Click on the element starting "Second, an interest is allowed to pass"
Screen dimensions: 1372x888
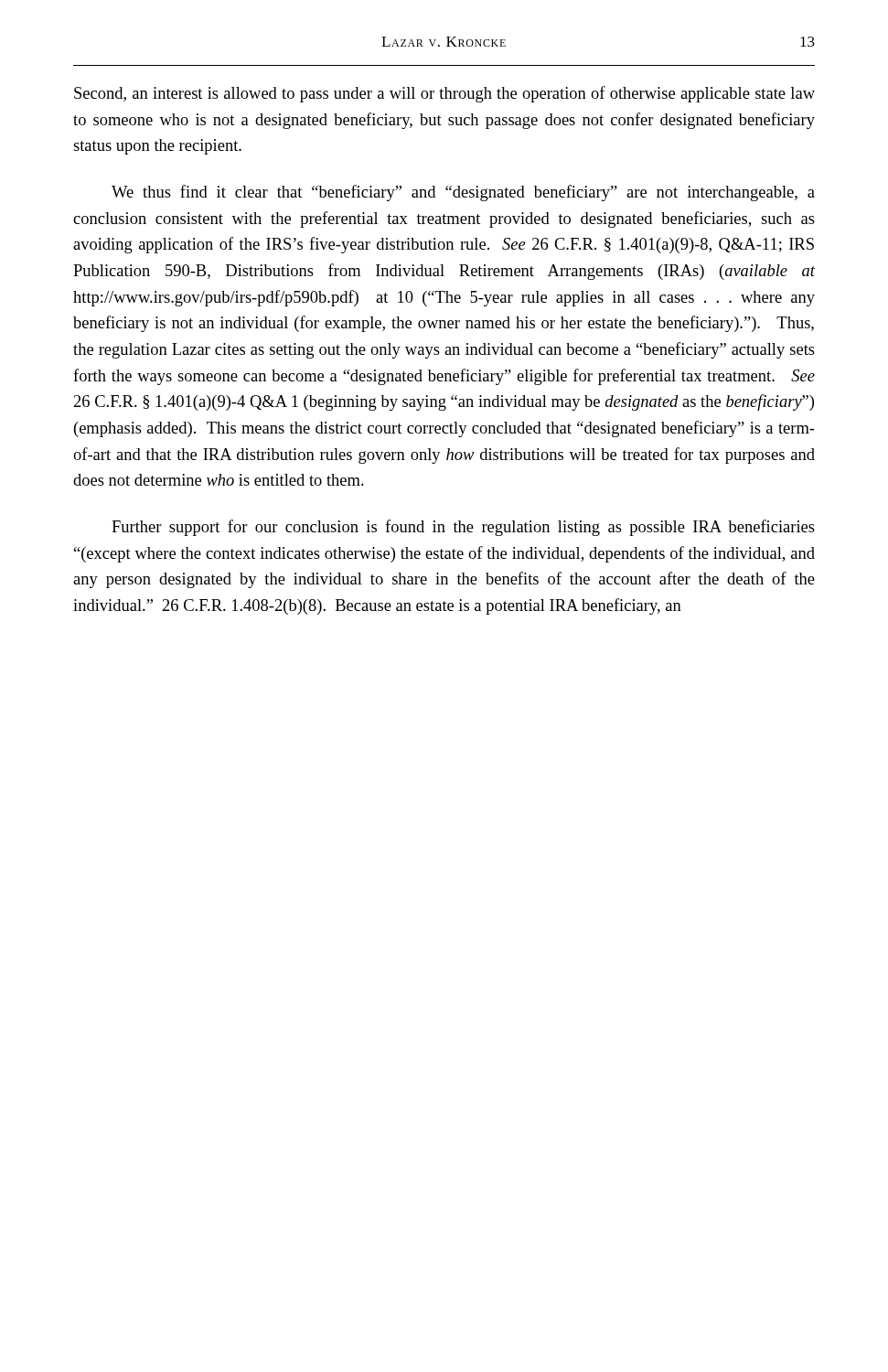pyautogui.click(x=444, y=120)
